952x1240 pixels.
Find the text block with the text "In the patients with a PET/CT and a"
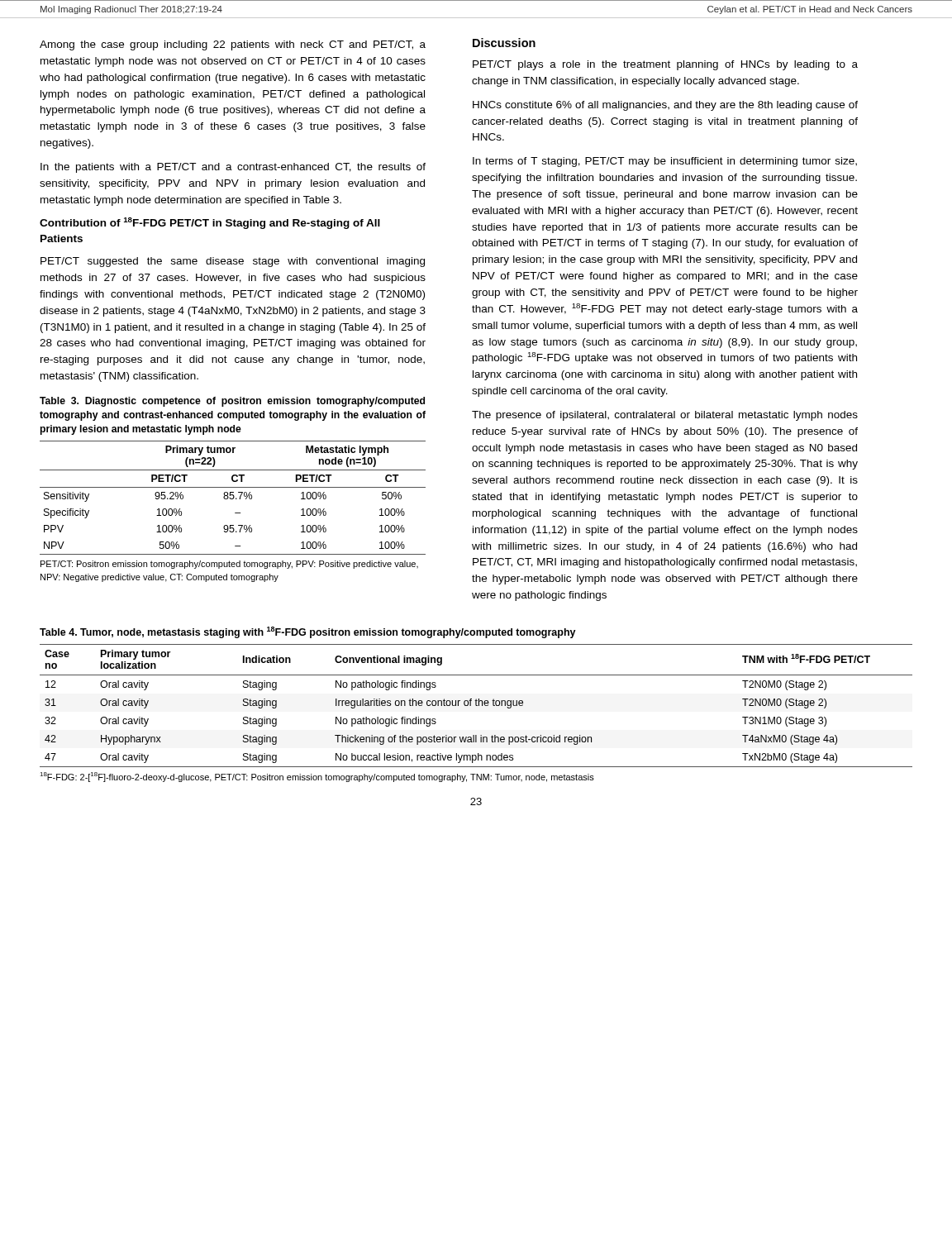click(x=233, y=183)
